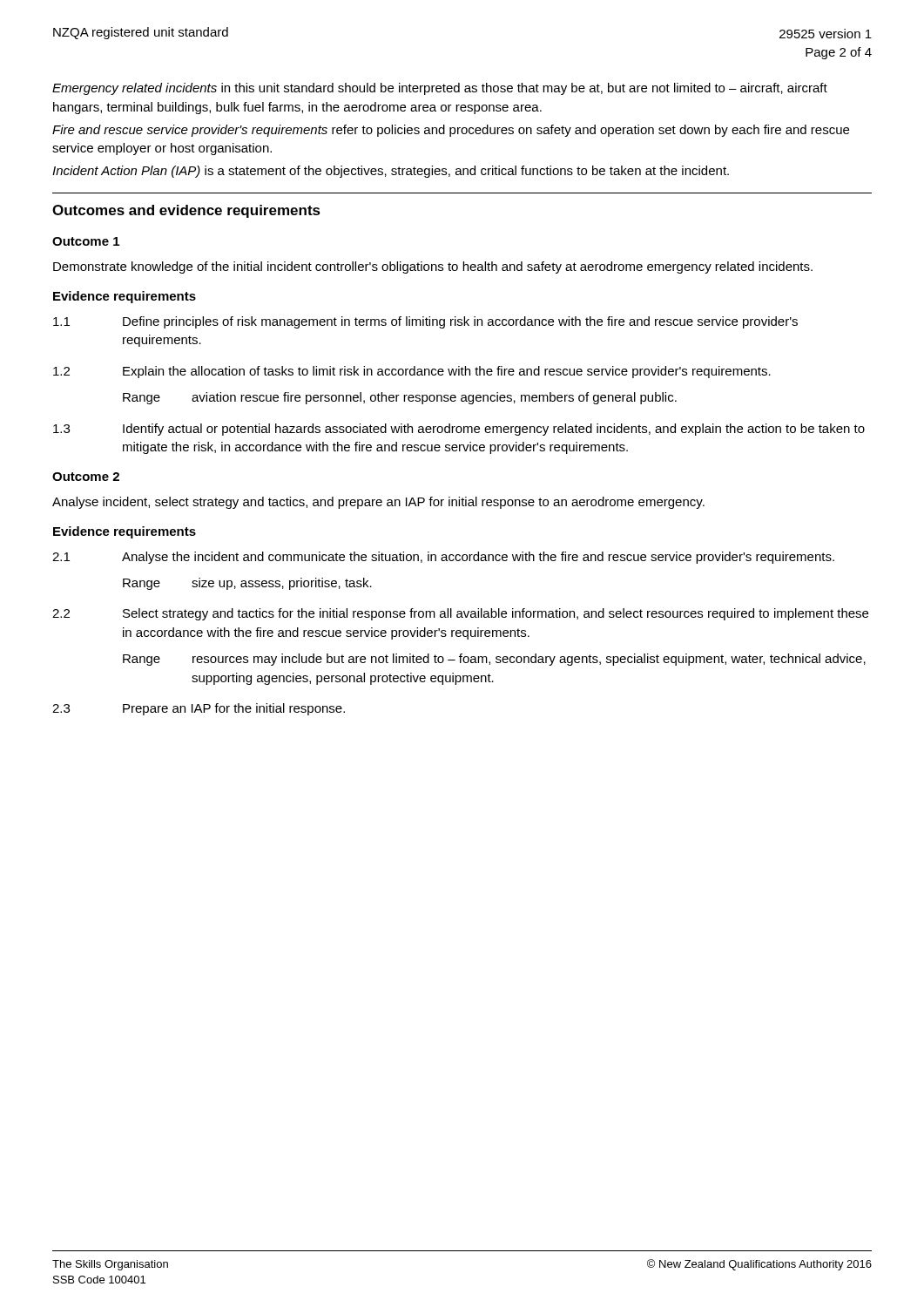
Task: Locate the block of text that opens with "Demonstrate knowledge of the initial incident controller's obligations"
Action: pyautogui.click(x=462, y=266)
